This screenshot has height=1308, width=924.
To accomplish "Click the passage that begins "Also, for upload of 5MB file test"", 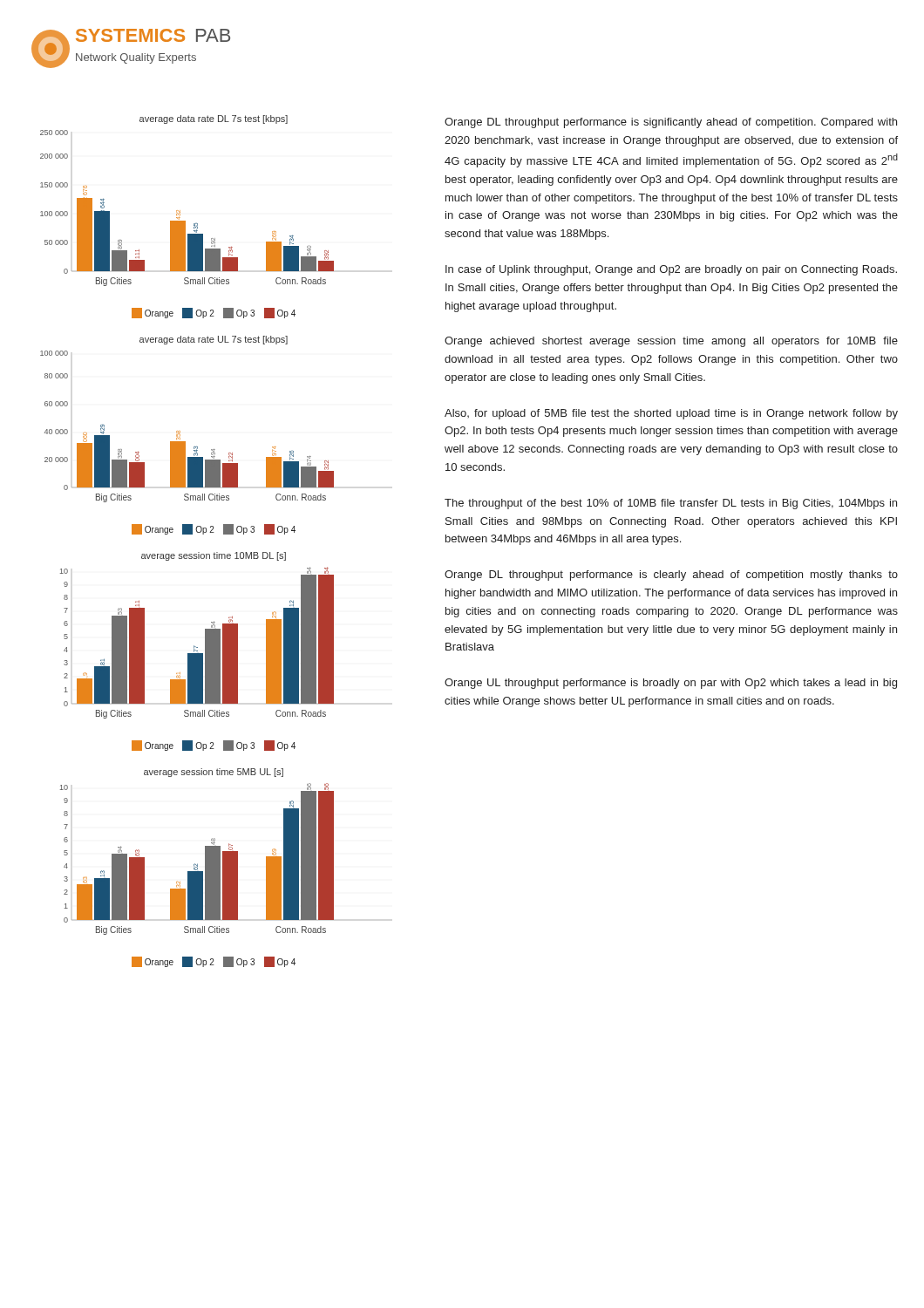I will coord(671,440).
